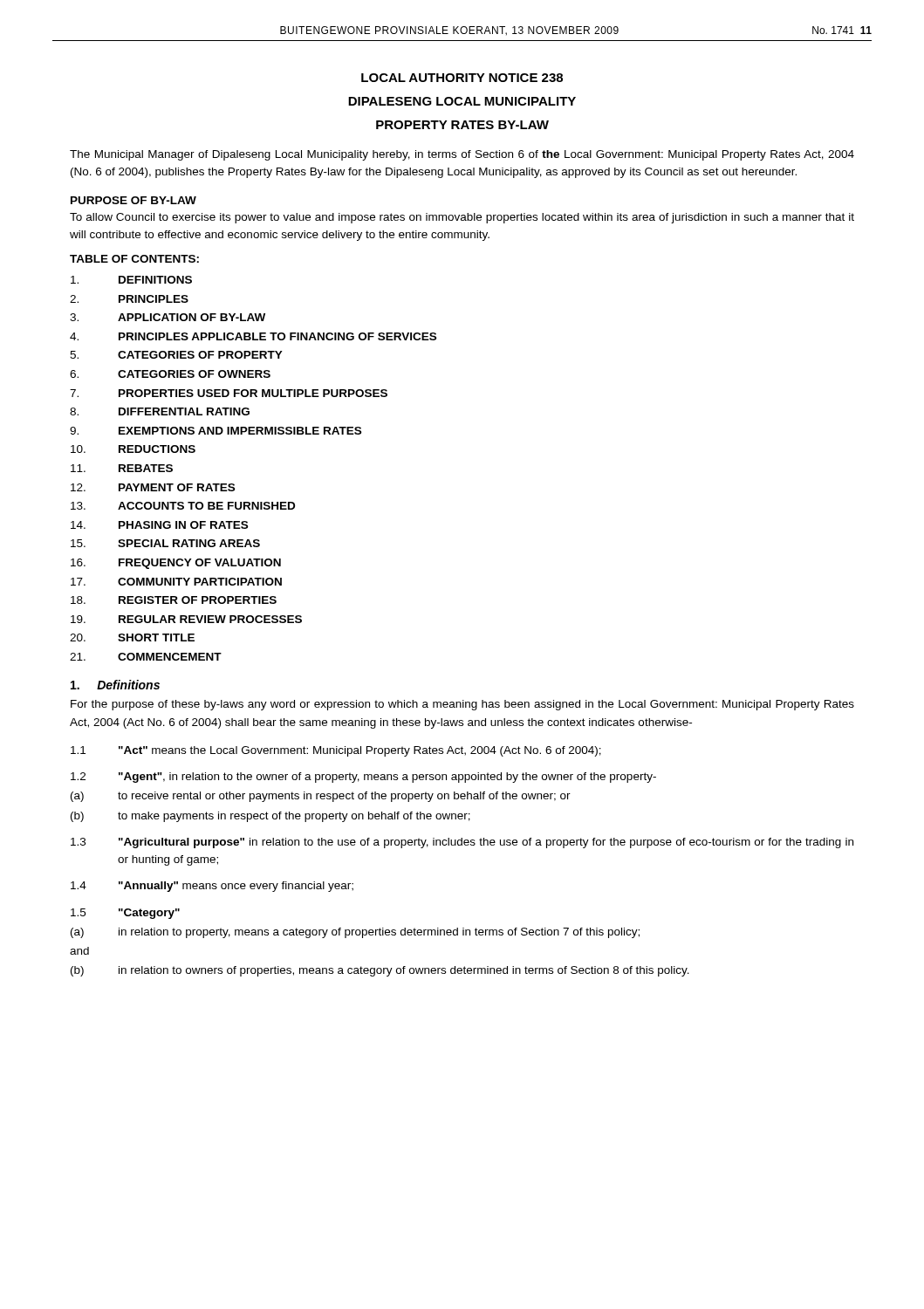Click on the region starting "2 "Agent", in"
Viewport: 924px width, 1309px height.
462,796
